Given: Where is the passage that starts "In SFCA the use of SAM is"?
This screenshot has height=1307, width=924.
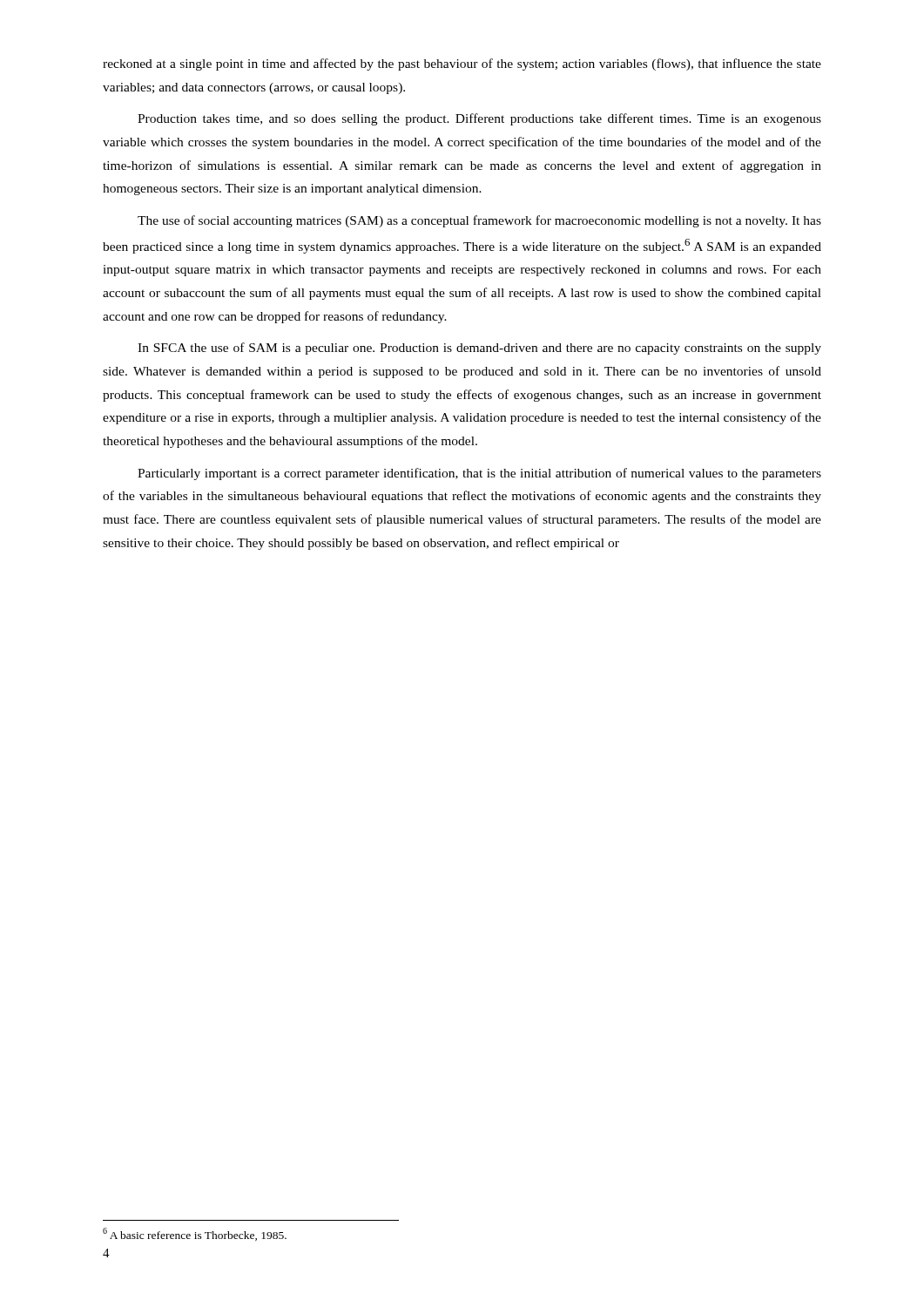Looking at the screenshot, I should pos(462,395).
